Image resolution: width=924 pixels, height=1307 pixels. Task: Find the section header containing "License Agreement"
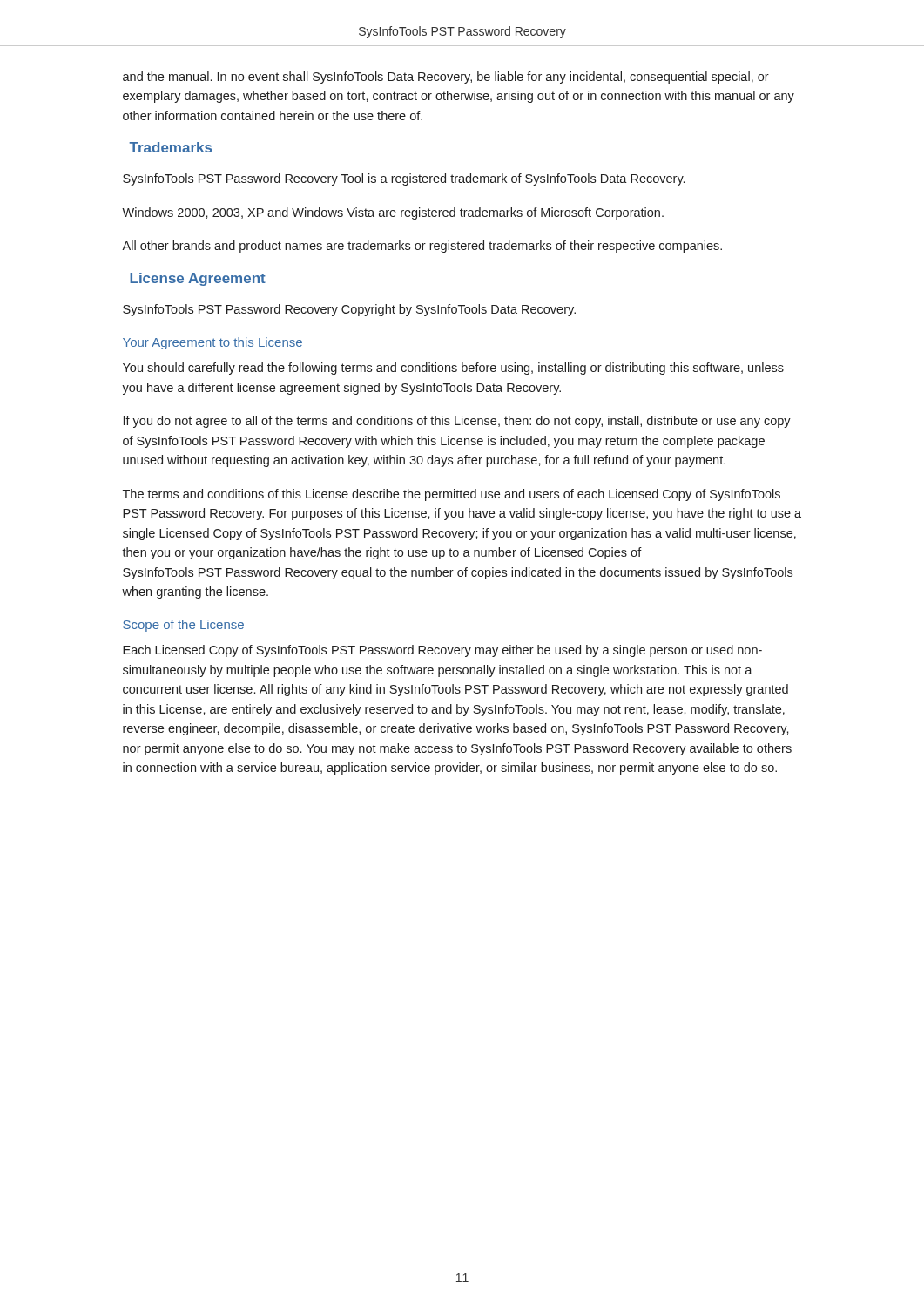pos(197,278)
